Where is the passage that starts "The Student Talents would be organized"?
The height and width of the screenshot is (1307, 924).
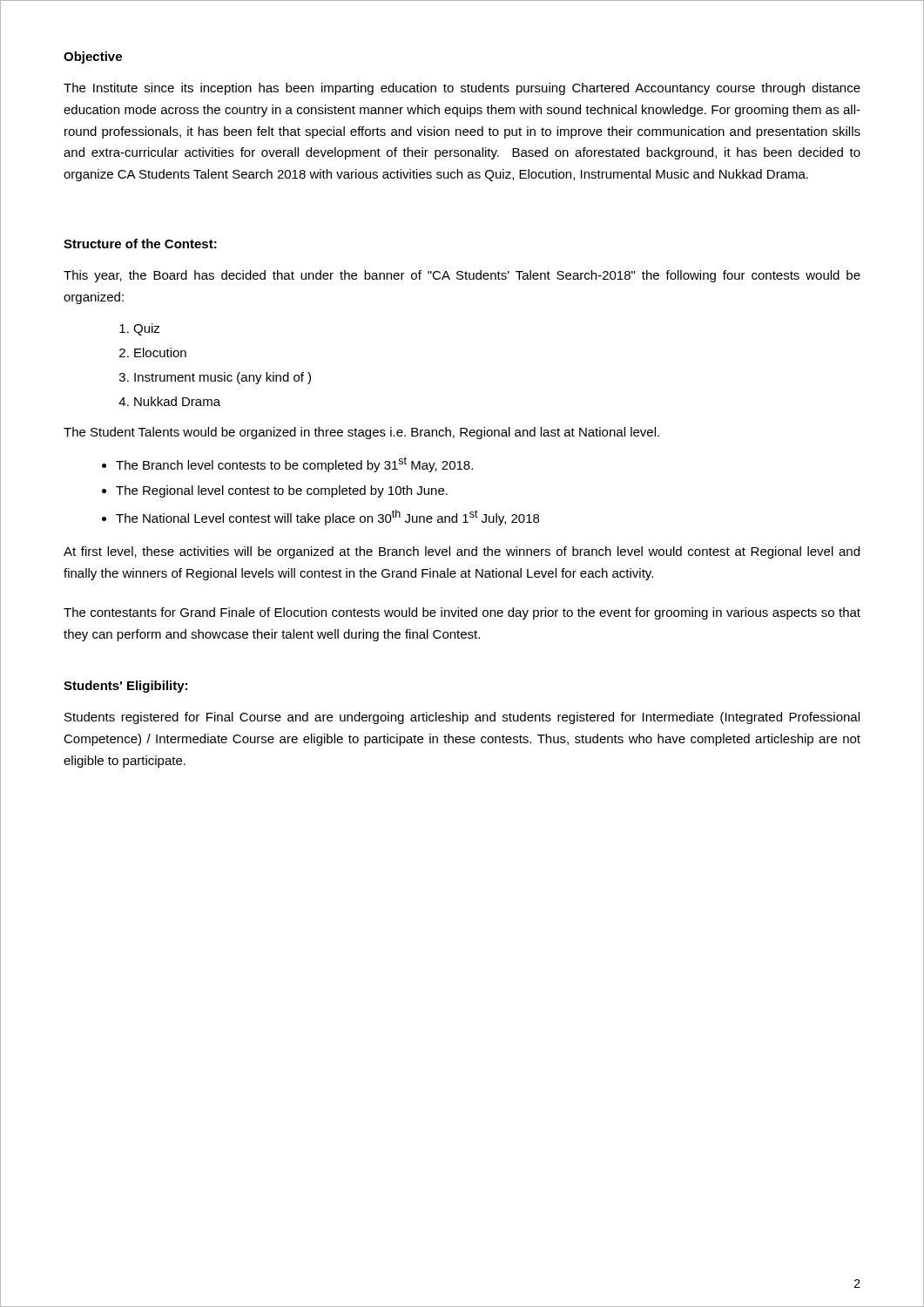click(x=362, y=432)
